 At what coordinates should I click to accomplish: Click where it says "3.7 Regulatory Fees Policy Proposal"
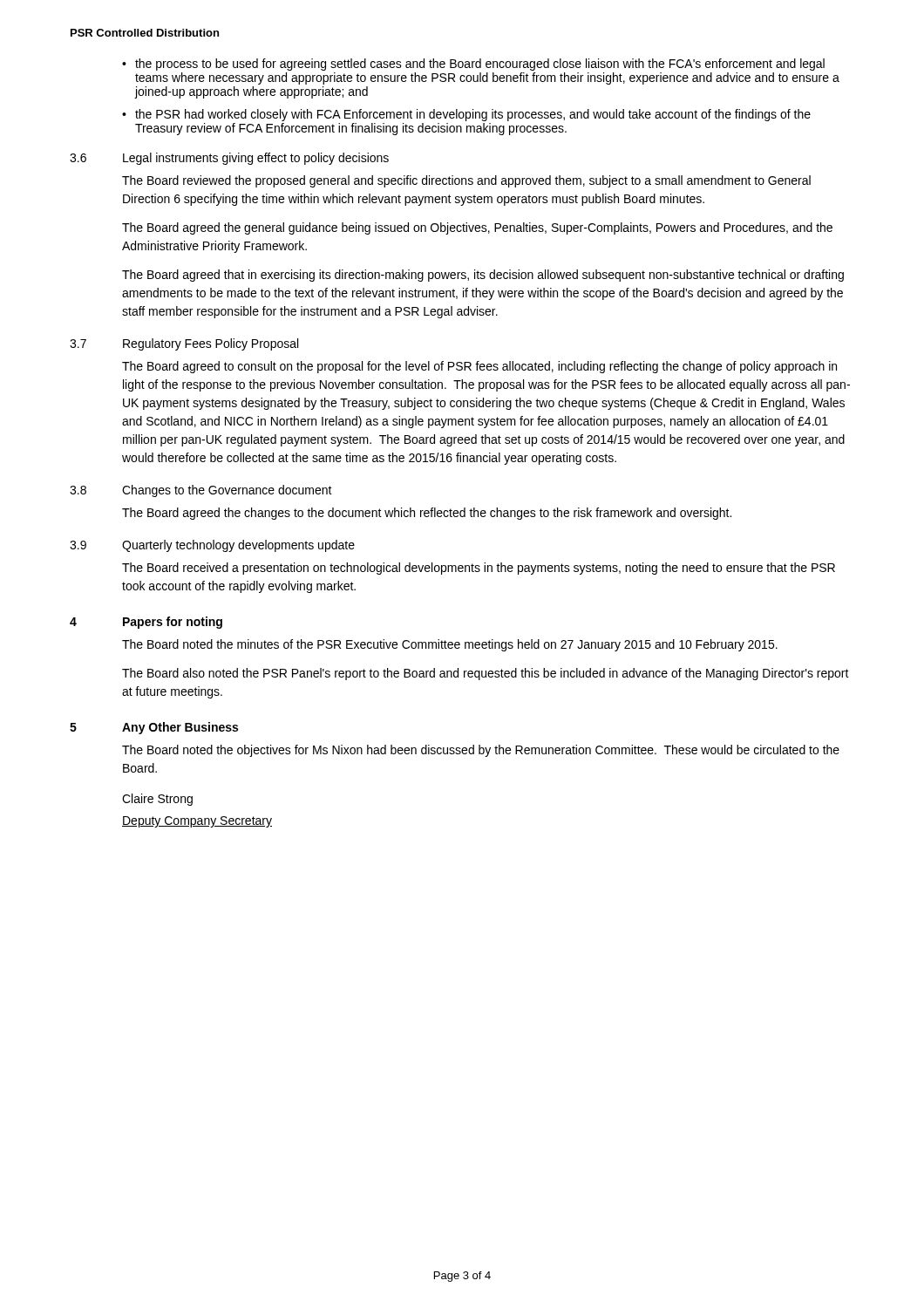pos(184,344)
